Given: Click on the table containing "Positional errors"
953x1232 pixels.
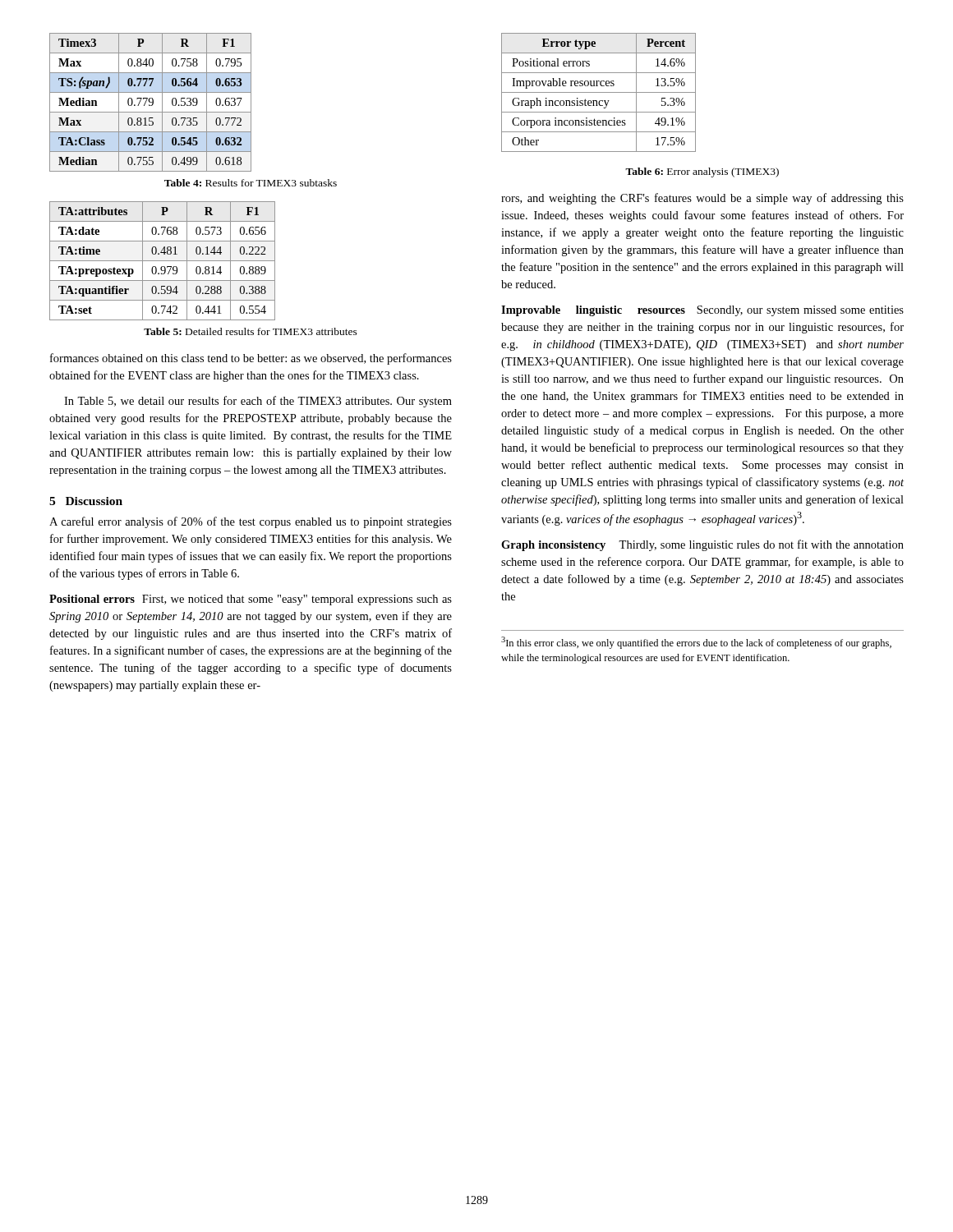Looking at the screenshot, I should point(599,95).
